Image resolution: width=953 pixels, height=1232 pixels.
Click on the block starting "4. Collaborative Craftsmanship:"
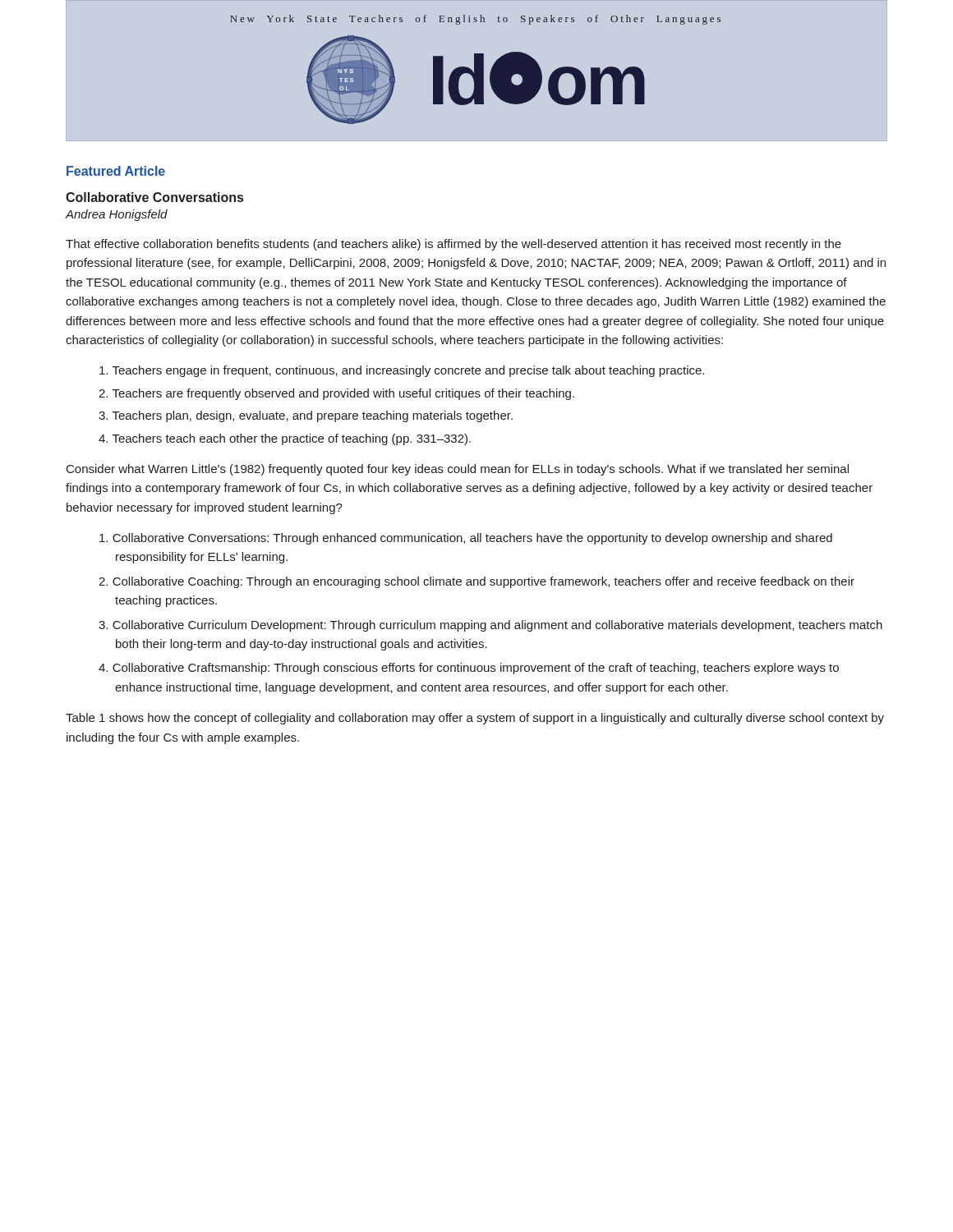pyautogui.click(x=469, y=677)
